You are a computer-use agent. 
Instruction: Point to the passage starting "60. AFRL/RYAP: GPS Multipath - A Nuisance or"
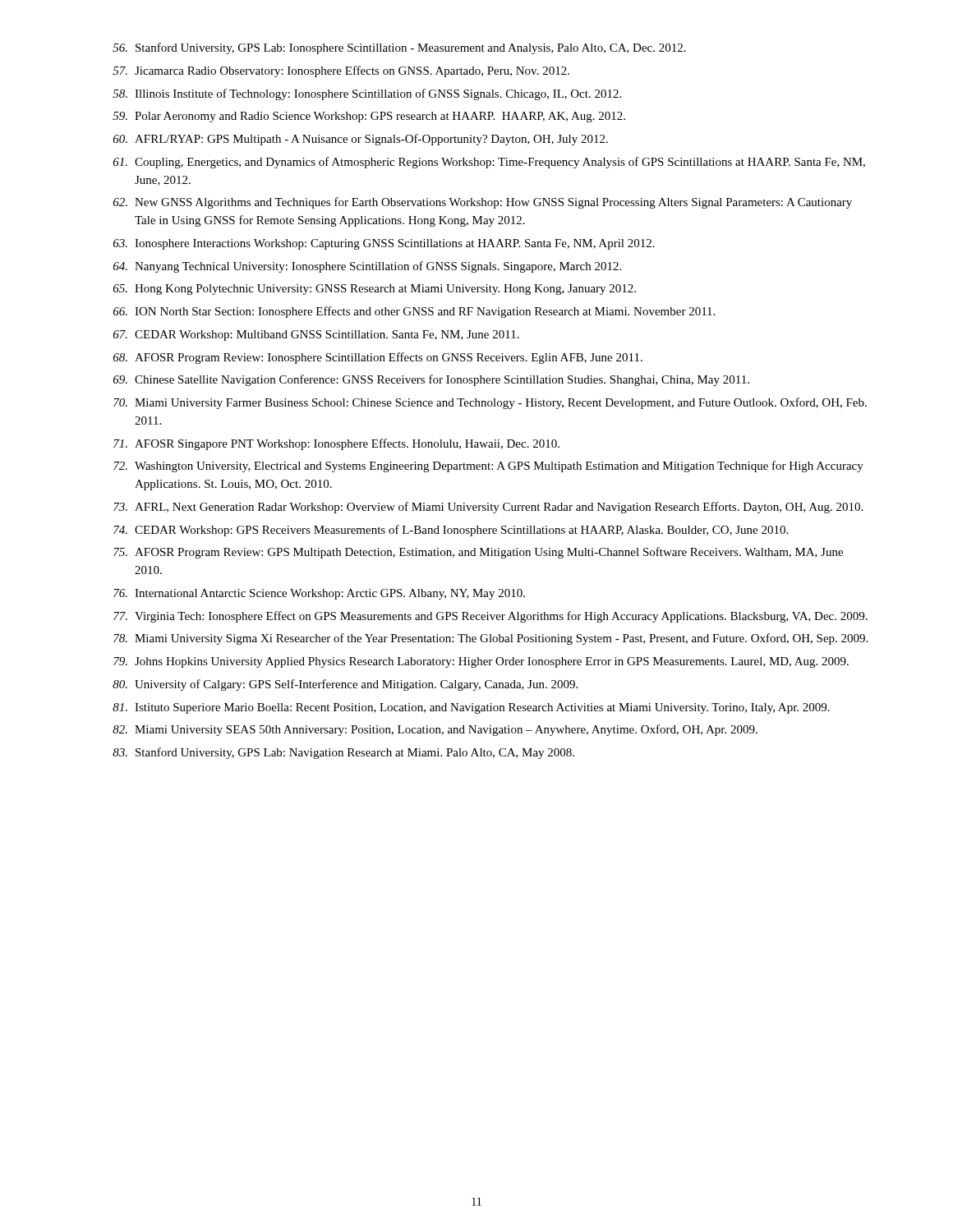click(x=481, y=140)
